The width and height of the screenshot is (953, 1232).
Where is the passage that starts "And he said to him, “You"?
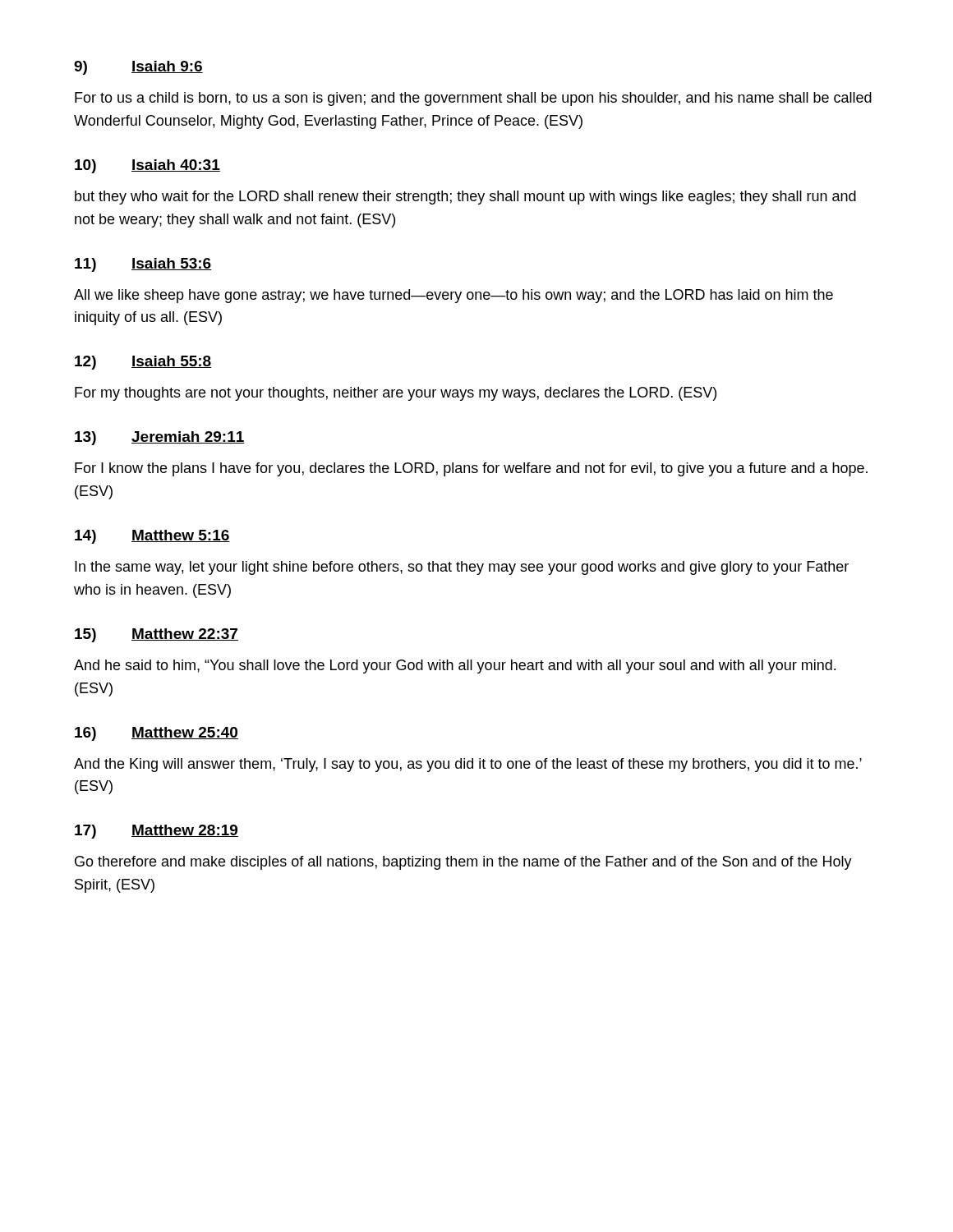coord(455,677)
